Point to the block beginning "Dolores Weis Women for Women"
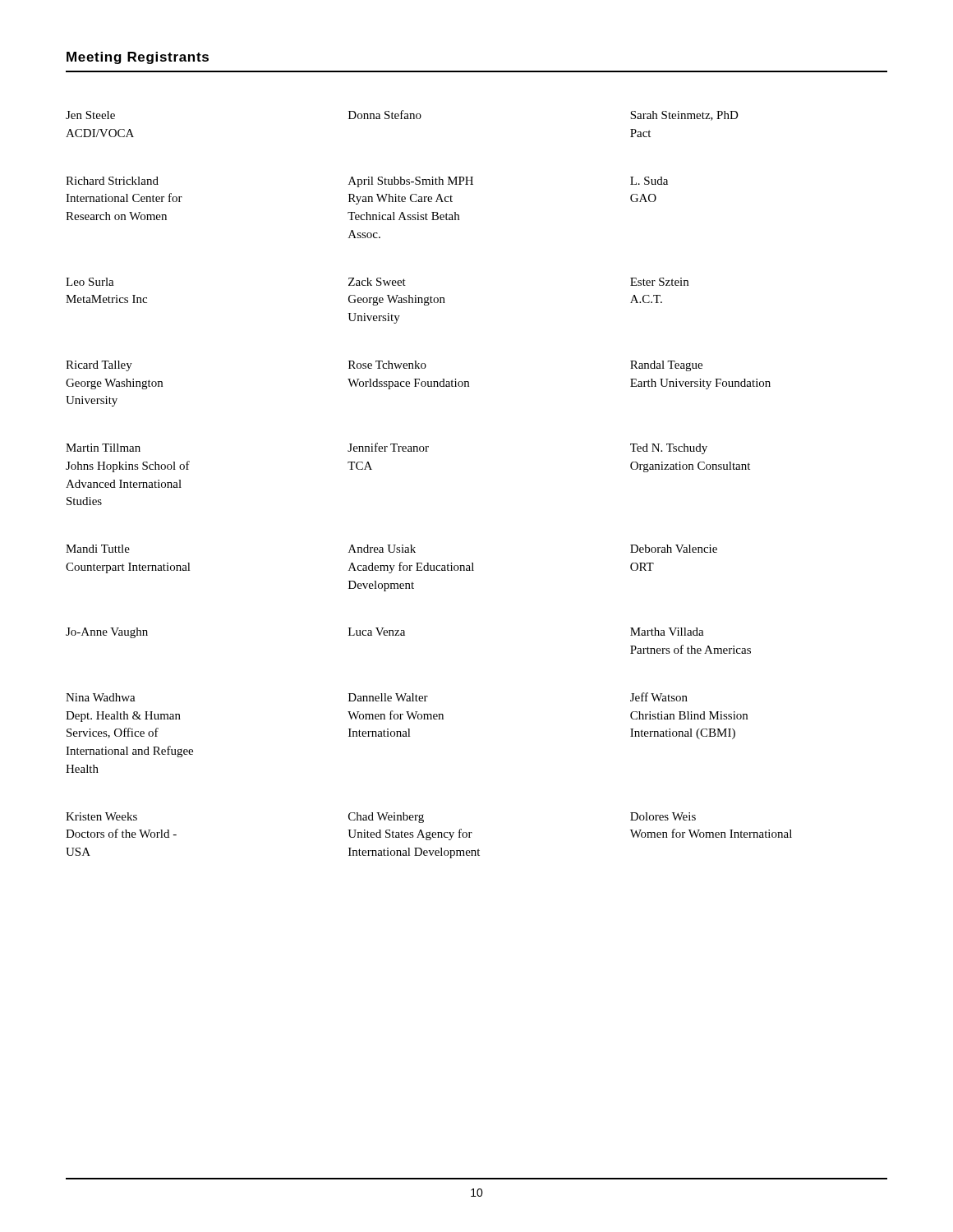 point(759,826)
